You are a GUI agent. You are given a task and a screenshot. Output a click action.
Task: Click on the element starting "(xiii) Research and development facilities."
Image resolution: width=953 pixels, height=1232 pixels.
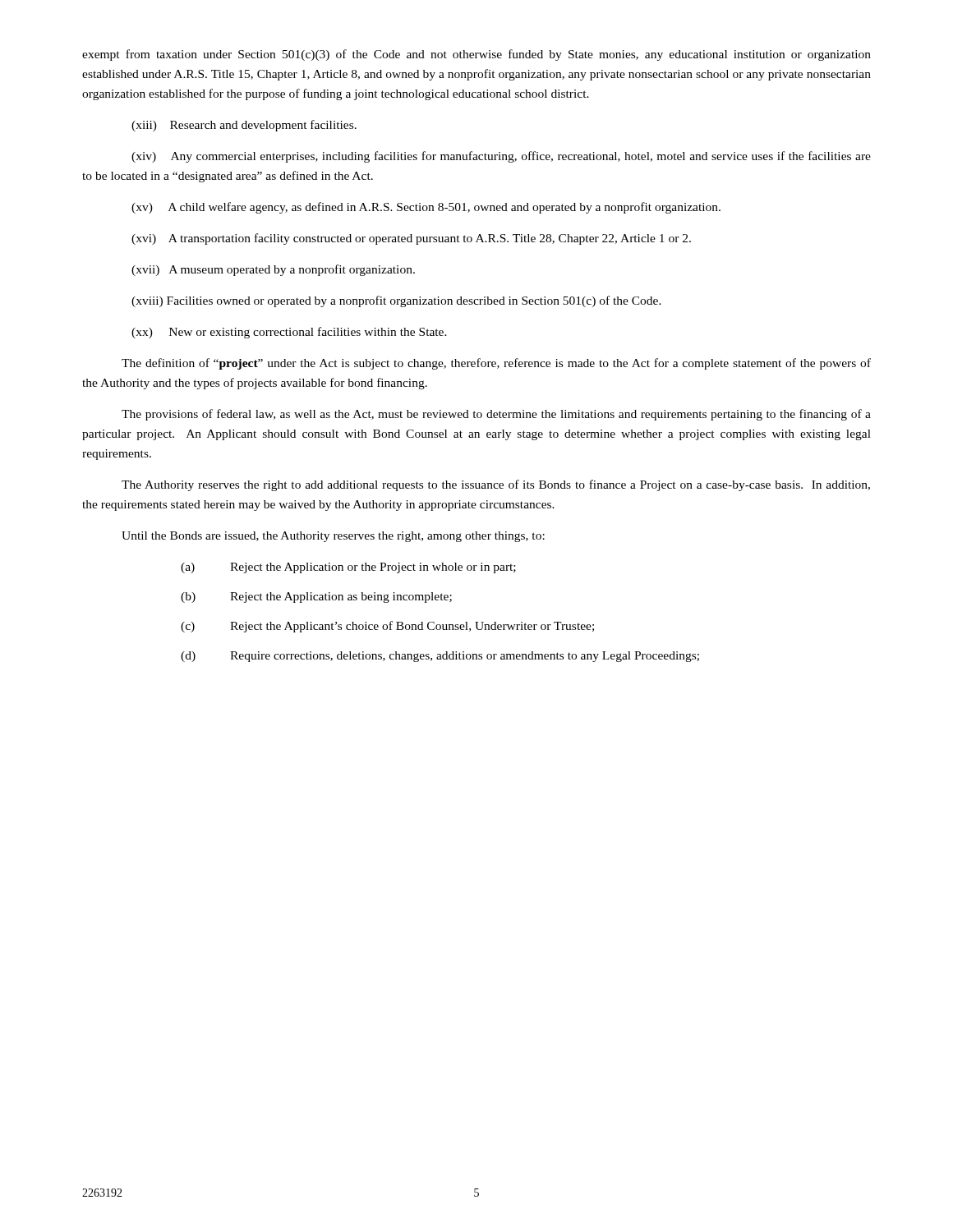click(244, 124)
